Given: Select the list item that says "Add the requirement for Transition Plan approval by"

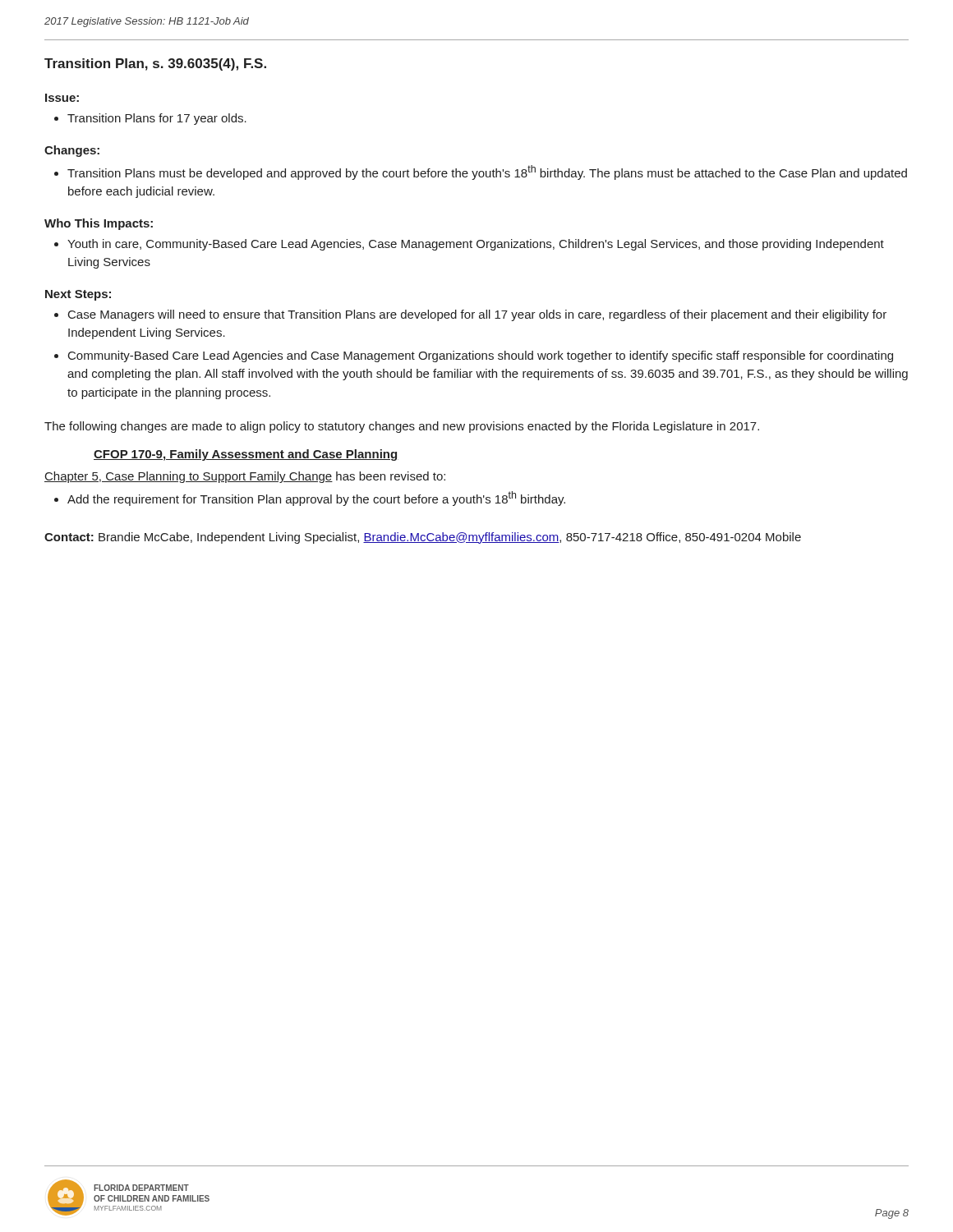Looking at the screenshot, I should [x=317, y=498].
